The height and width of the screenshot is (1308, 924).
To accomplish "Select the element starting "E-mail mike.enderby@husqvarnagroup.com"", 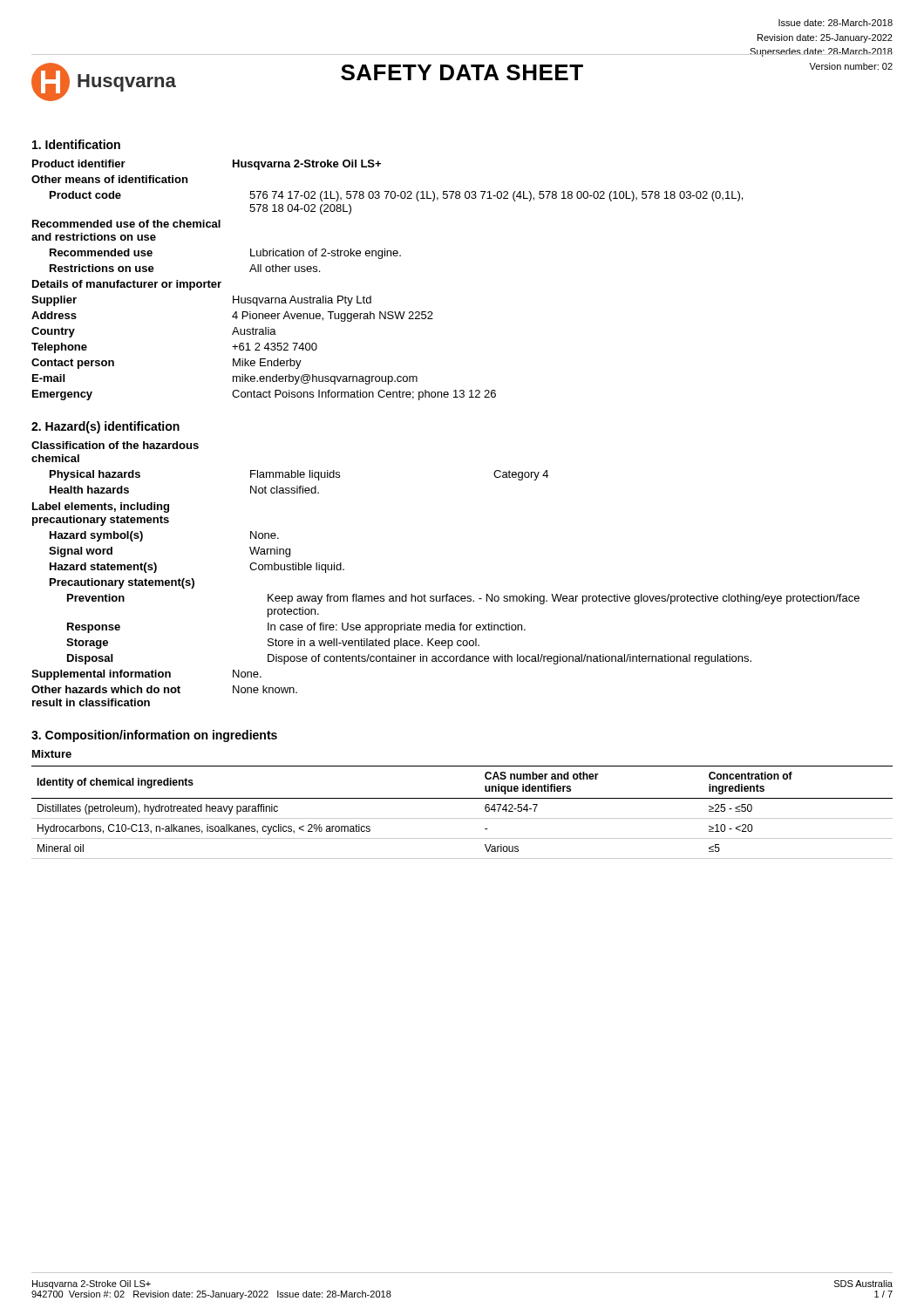I will point(462,378).
